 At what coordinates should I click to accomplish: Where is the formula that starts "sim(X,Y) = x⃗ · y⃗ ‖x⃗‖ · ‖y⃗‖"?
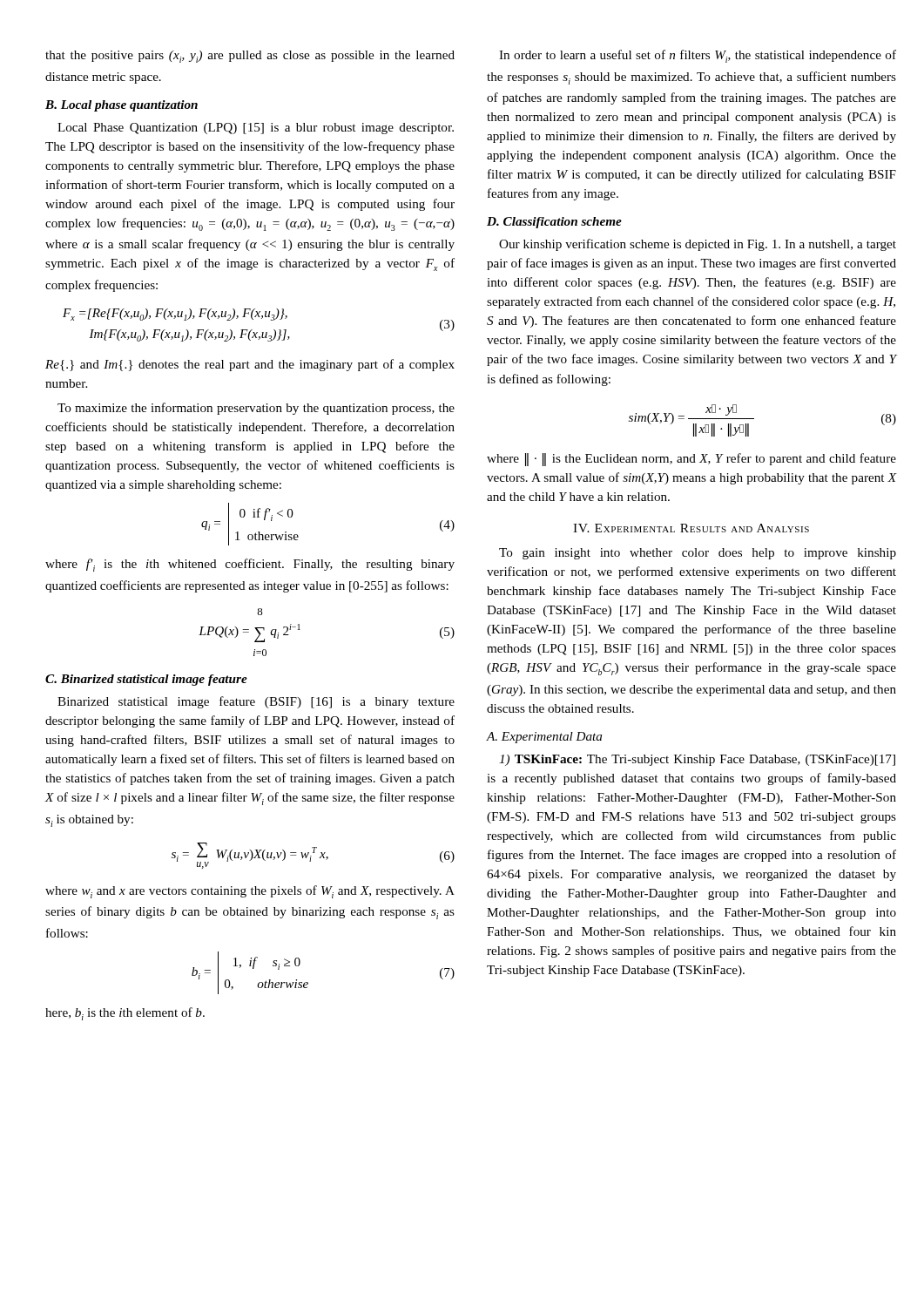pyautogui.click(x=762, y=418)
